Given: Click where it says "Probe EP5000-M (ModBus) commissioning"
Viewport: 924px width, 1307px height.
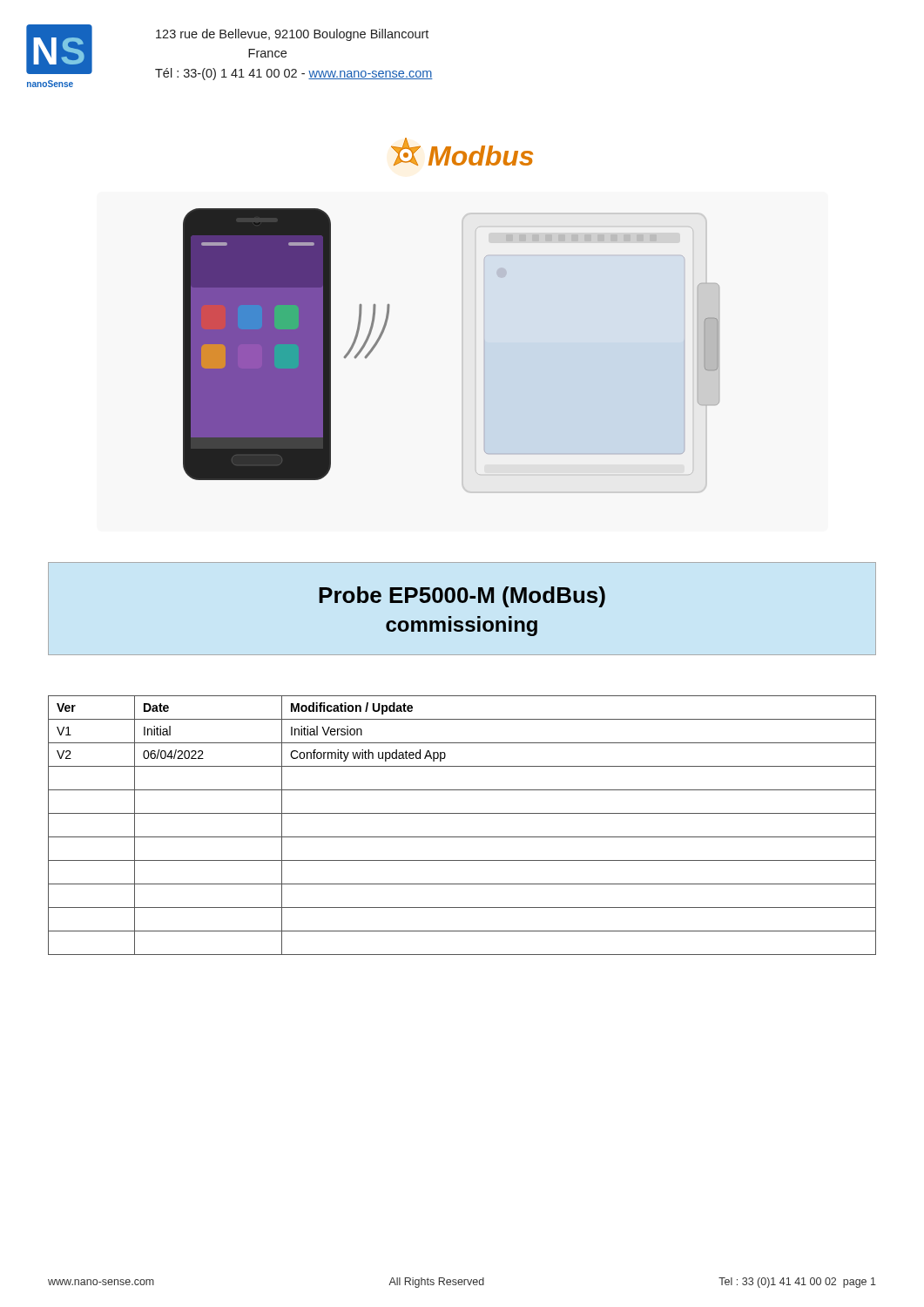Looking at the screenshot, I should 462,609.
